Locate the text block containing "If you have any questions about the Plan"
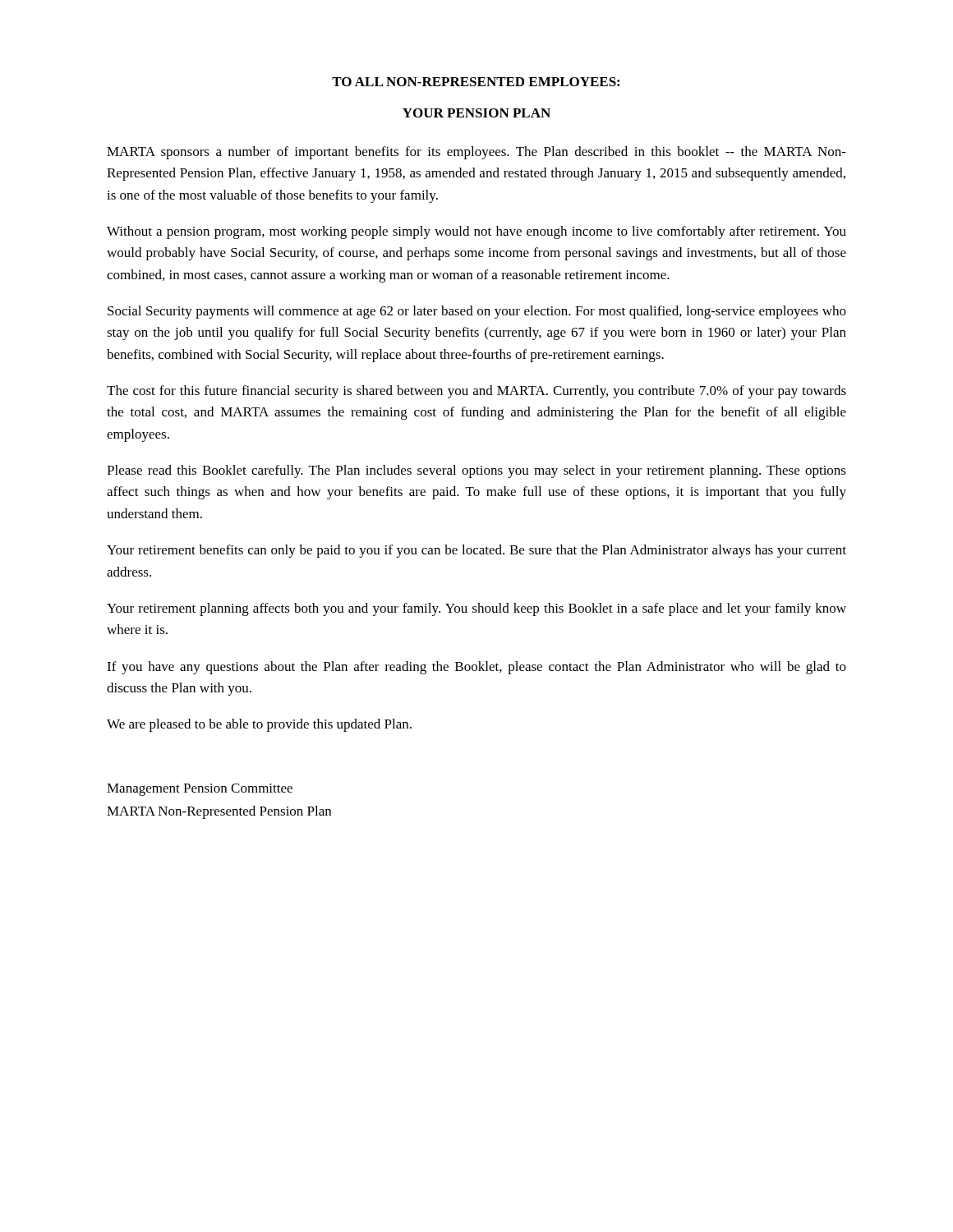953x1232 pixels. coord(476,677)
